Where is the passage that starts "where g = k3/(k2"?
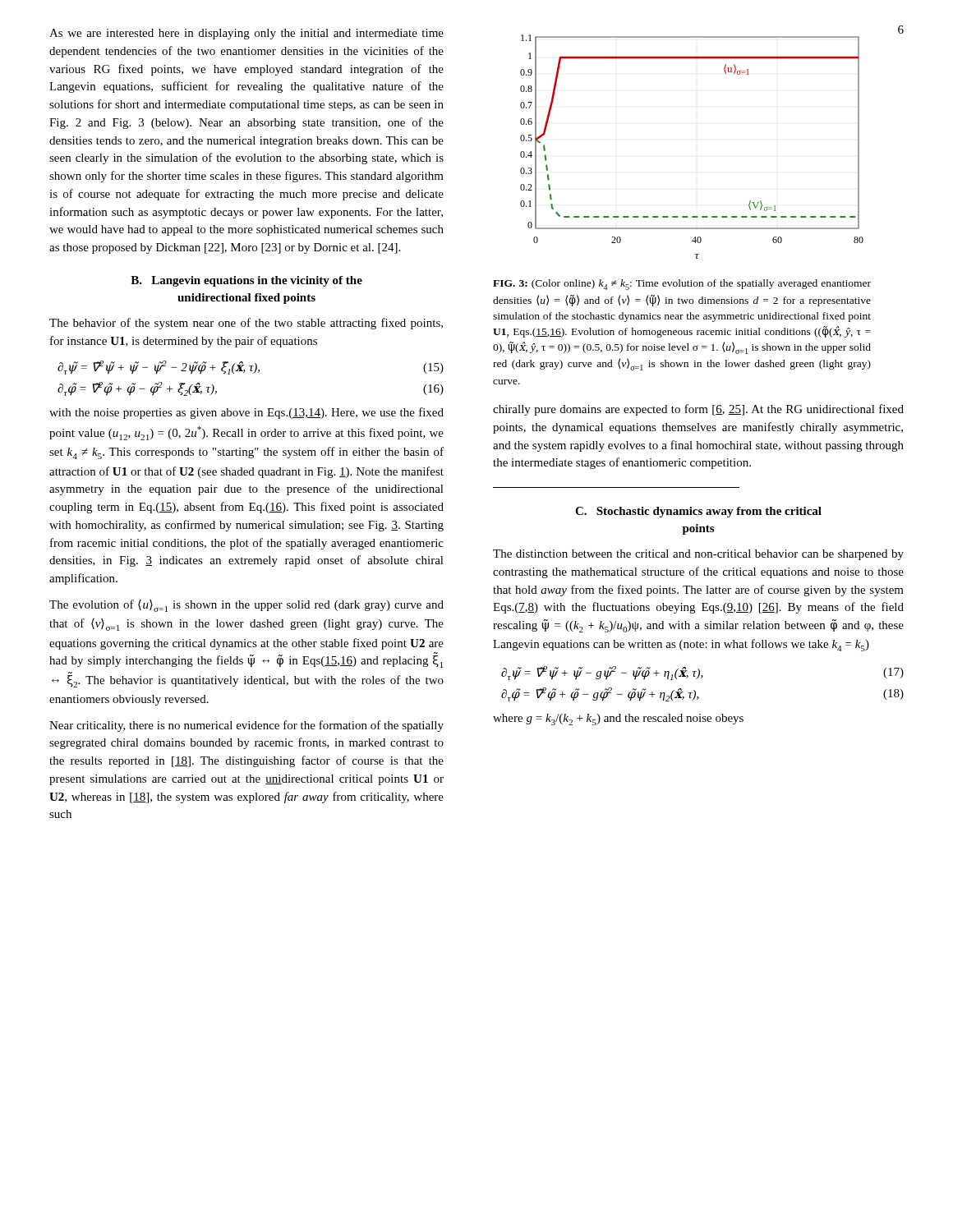 tap(698, 719)
